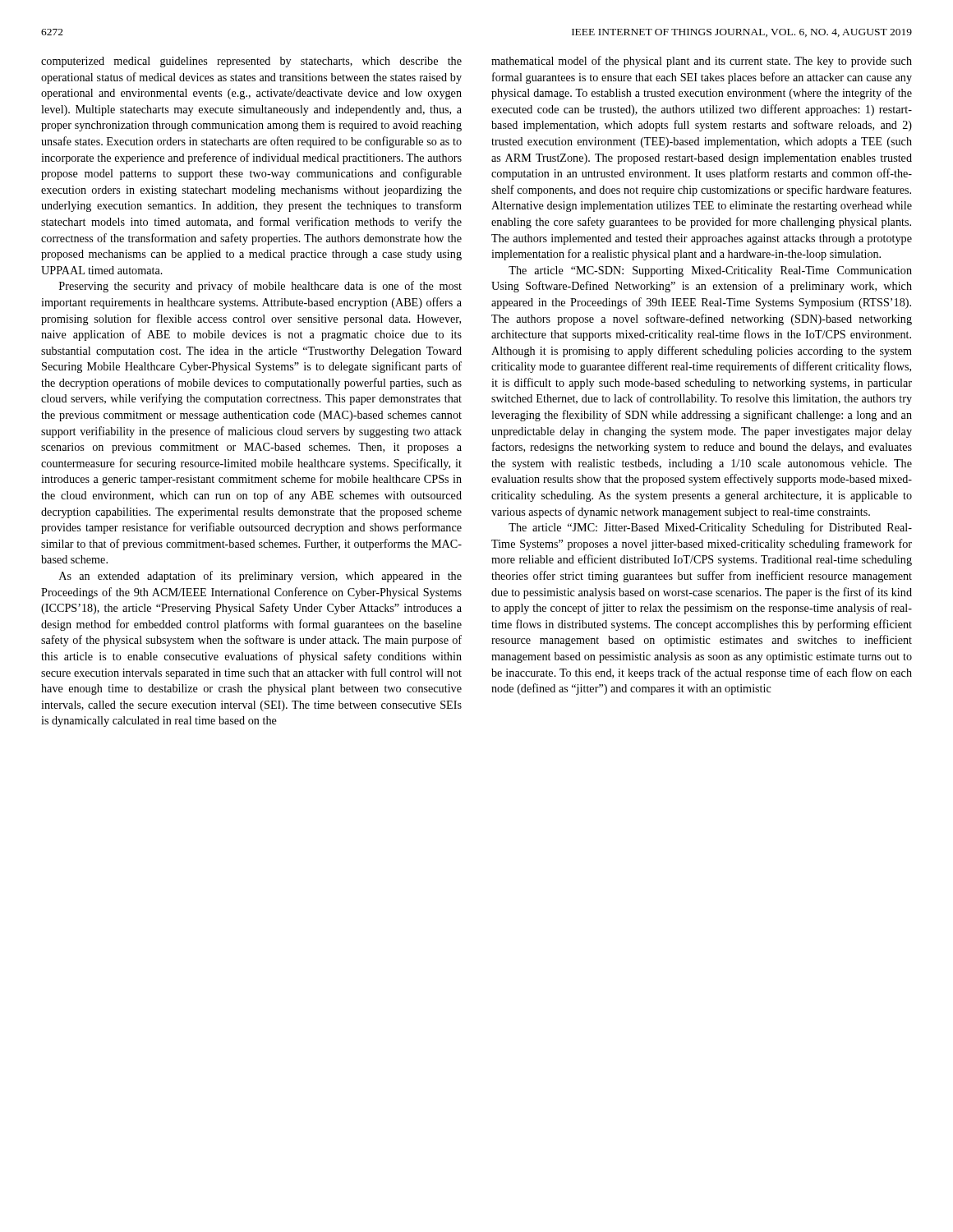Navigate to the region starting "computerized medical guidelines represented"

[x=251, y=166]
